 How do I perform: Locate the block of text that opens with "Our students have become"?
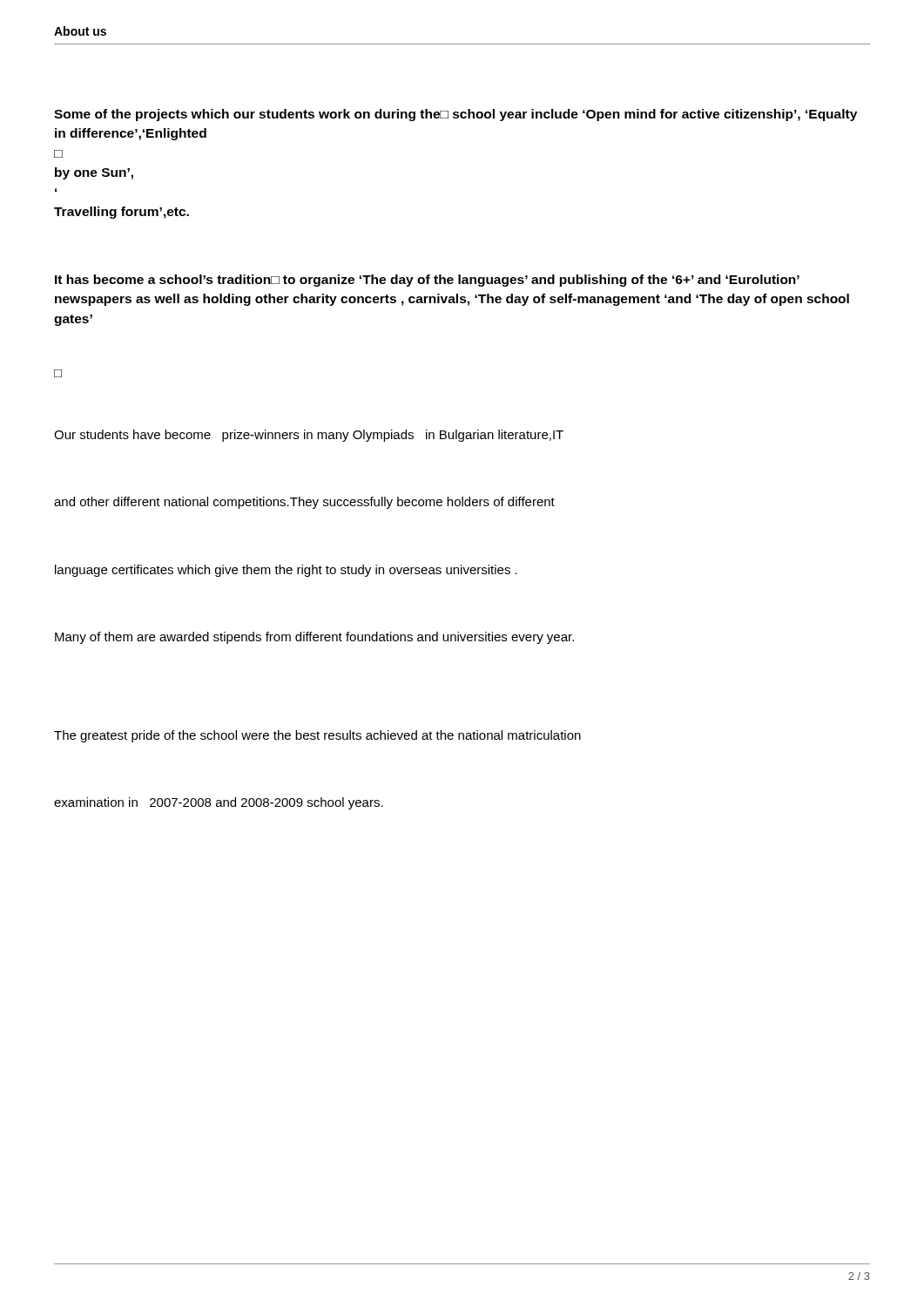click(309, 434)
